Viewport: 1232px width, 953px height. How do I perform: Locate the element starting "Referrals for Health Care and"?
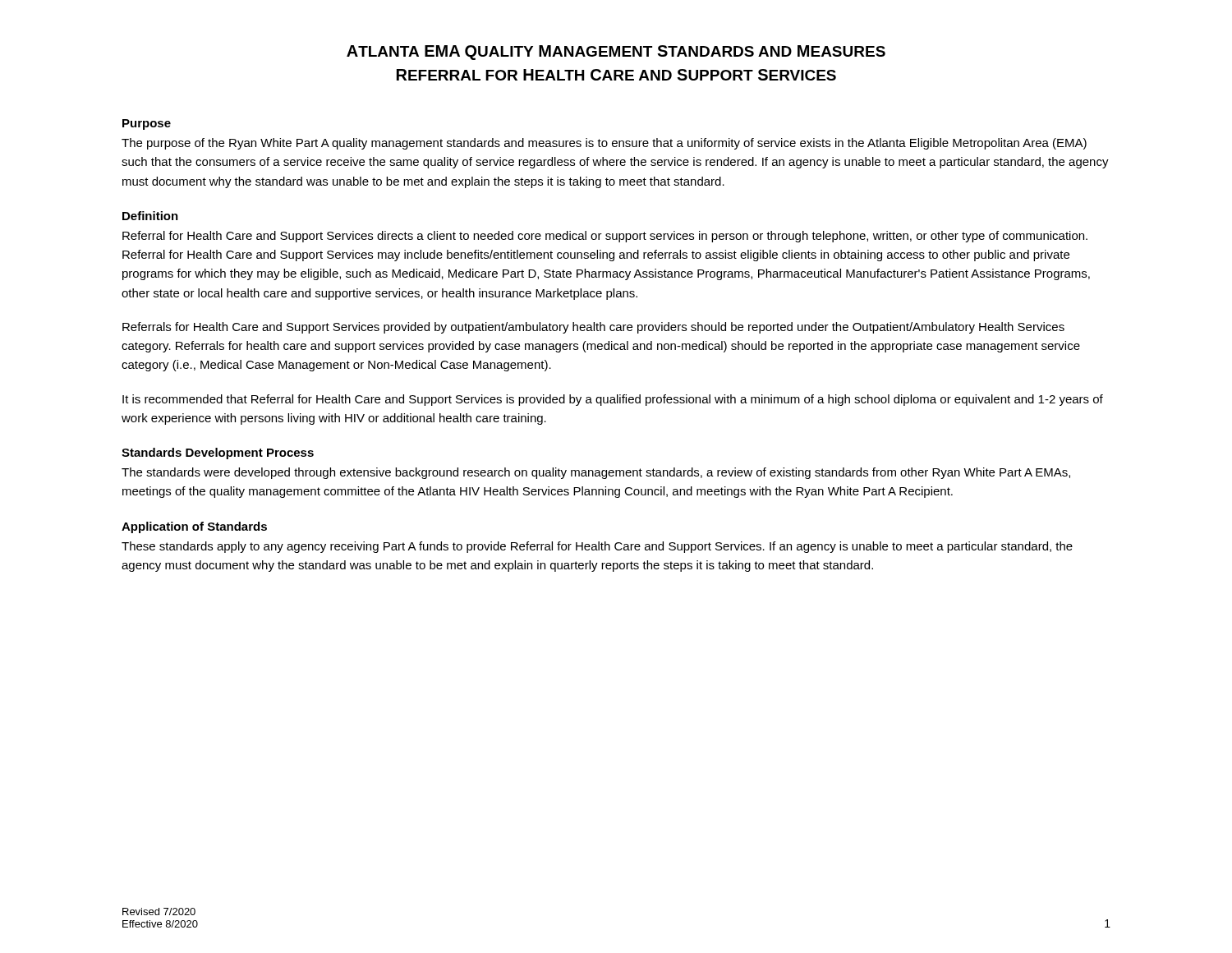tap(601, 346)
